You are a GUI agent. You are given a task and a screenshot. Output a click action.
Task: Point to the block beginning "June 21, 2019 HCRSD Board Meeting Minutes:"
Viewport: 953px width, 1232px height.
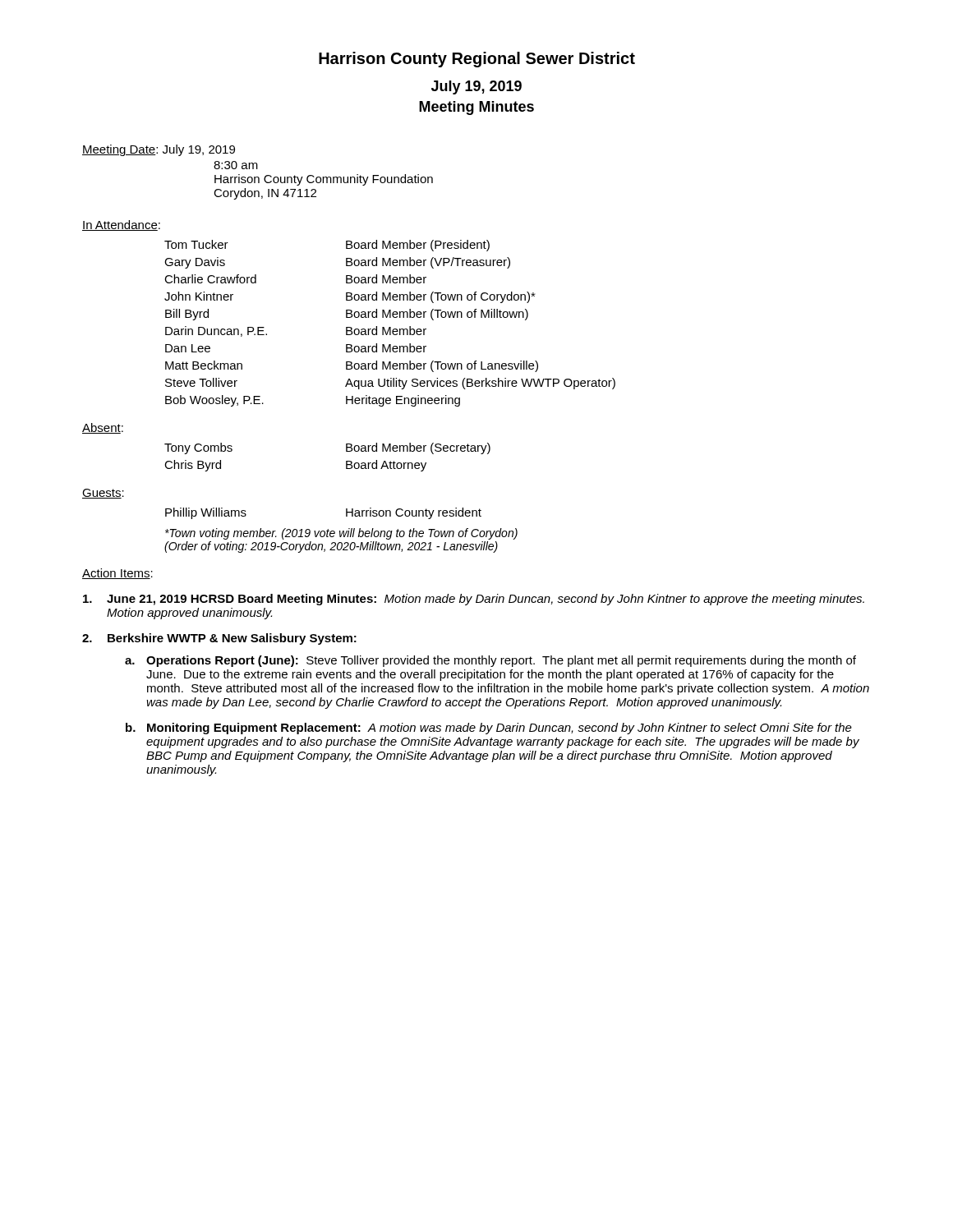tap(476, 606)
